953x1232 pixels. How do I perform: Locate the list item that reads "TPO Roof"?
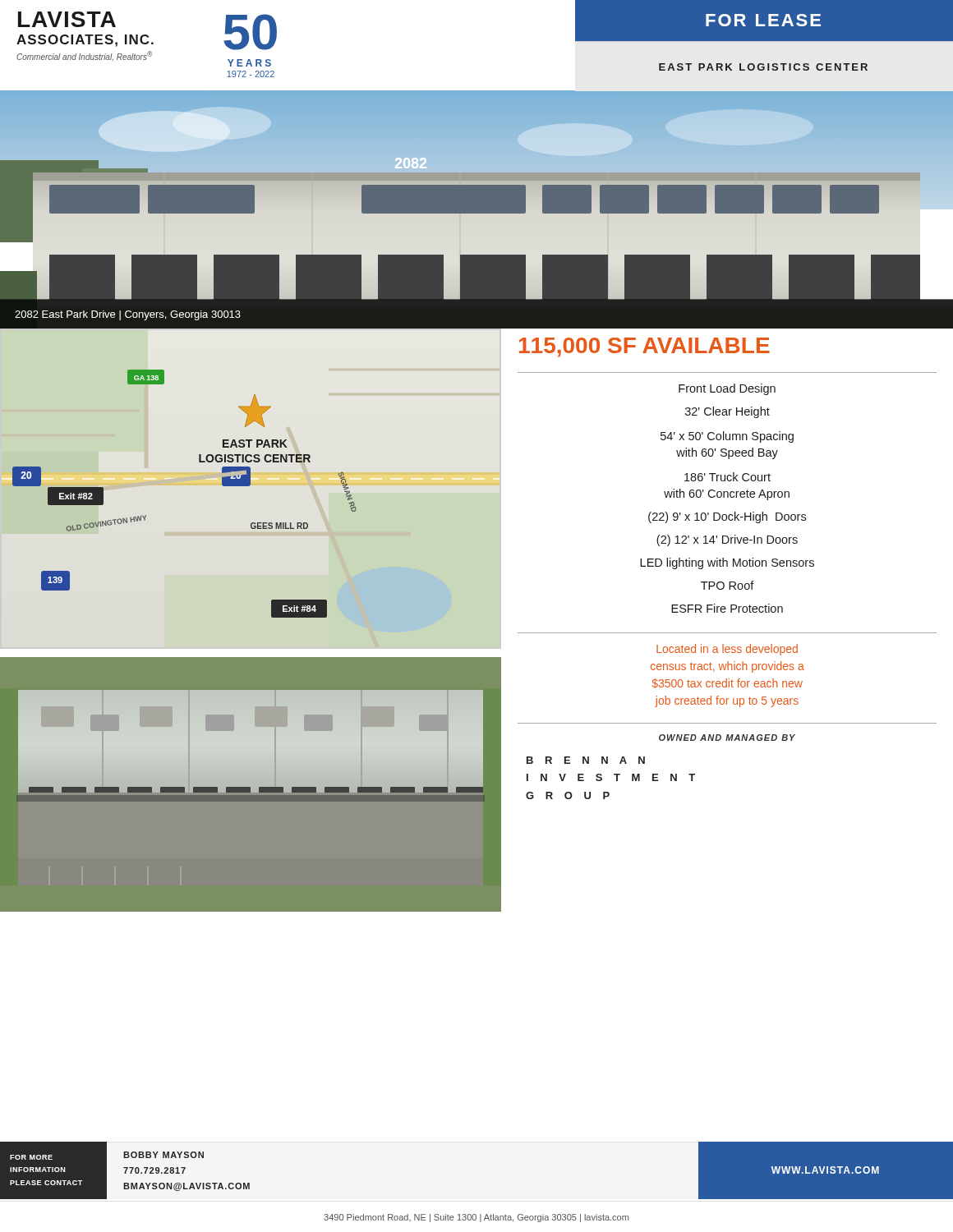click(x=727, y=586)
